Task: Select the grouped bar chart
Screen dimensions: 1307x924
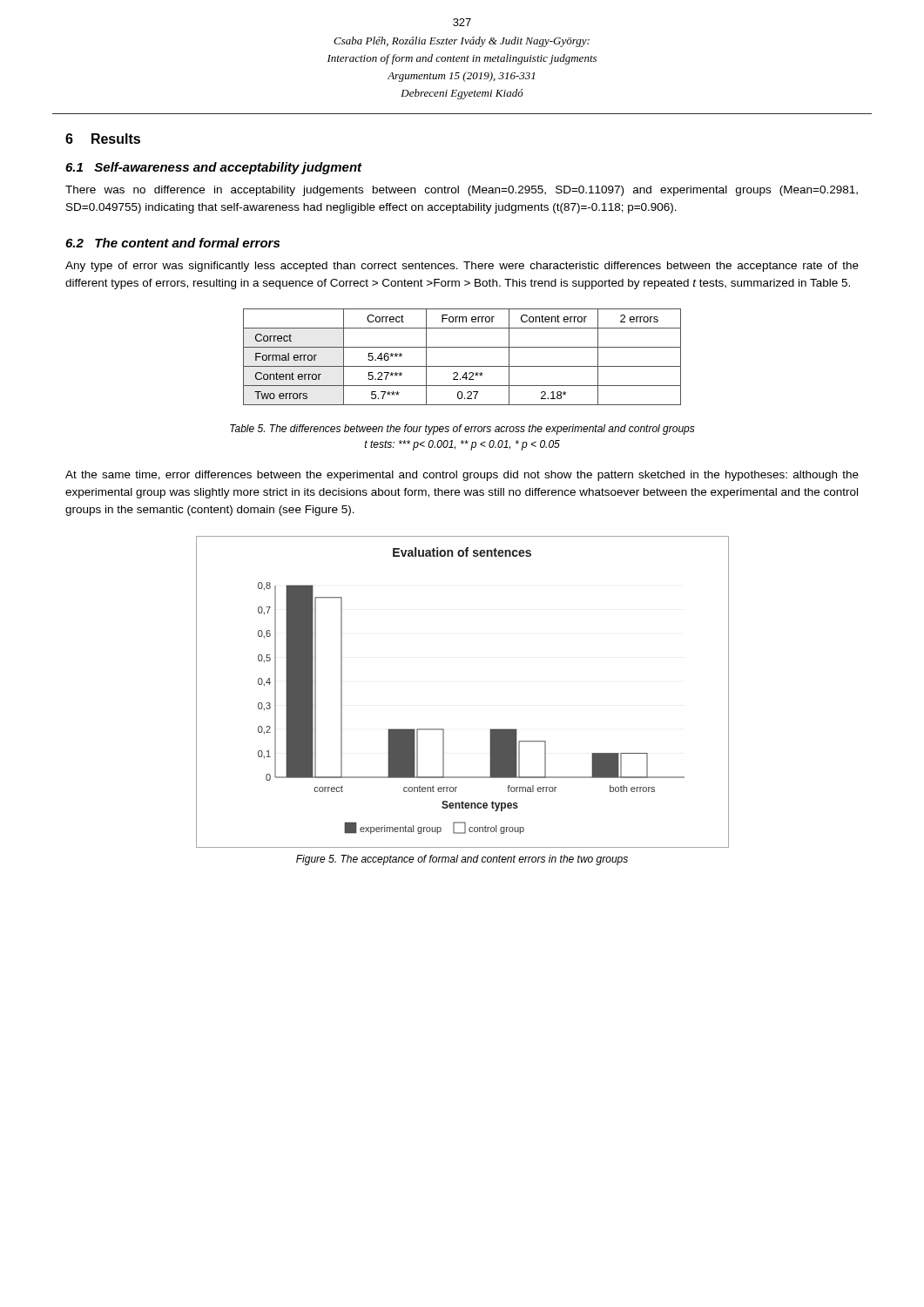Action: tap(462, 692)
